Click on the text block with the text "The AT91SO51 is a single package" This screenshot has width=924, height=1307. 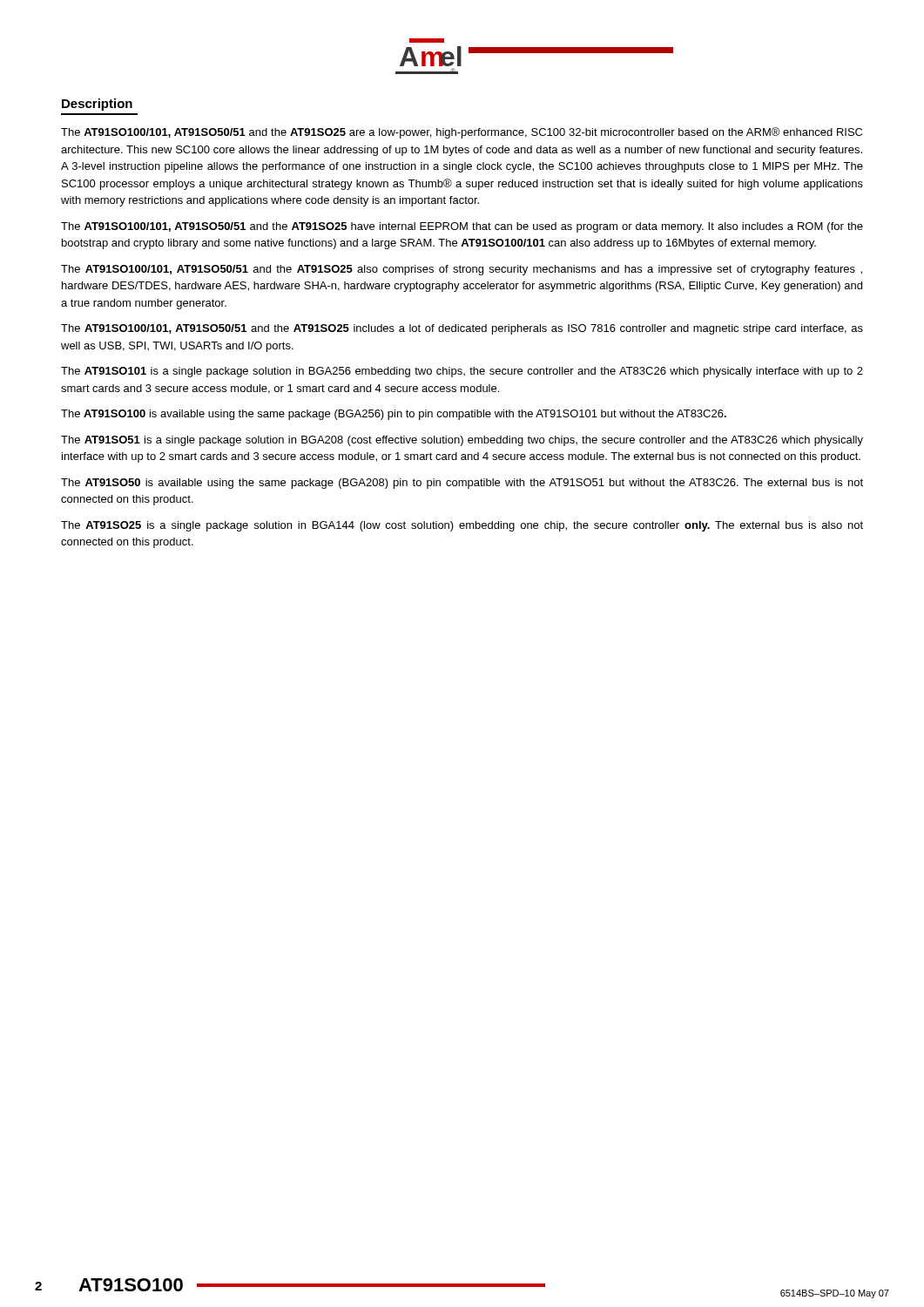point(462,448)
